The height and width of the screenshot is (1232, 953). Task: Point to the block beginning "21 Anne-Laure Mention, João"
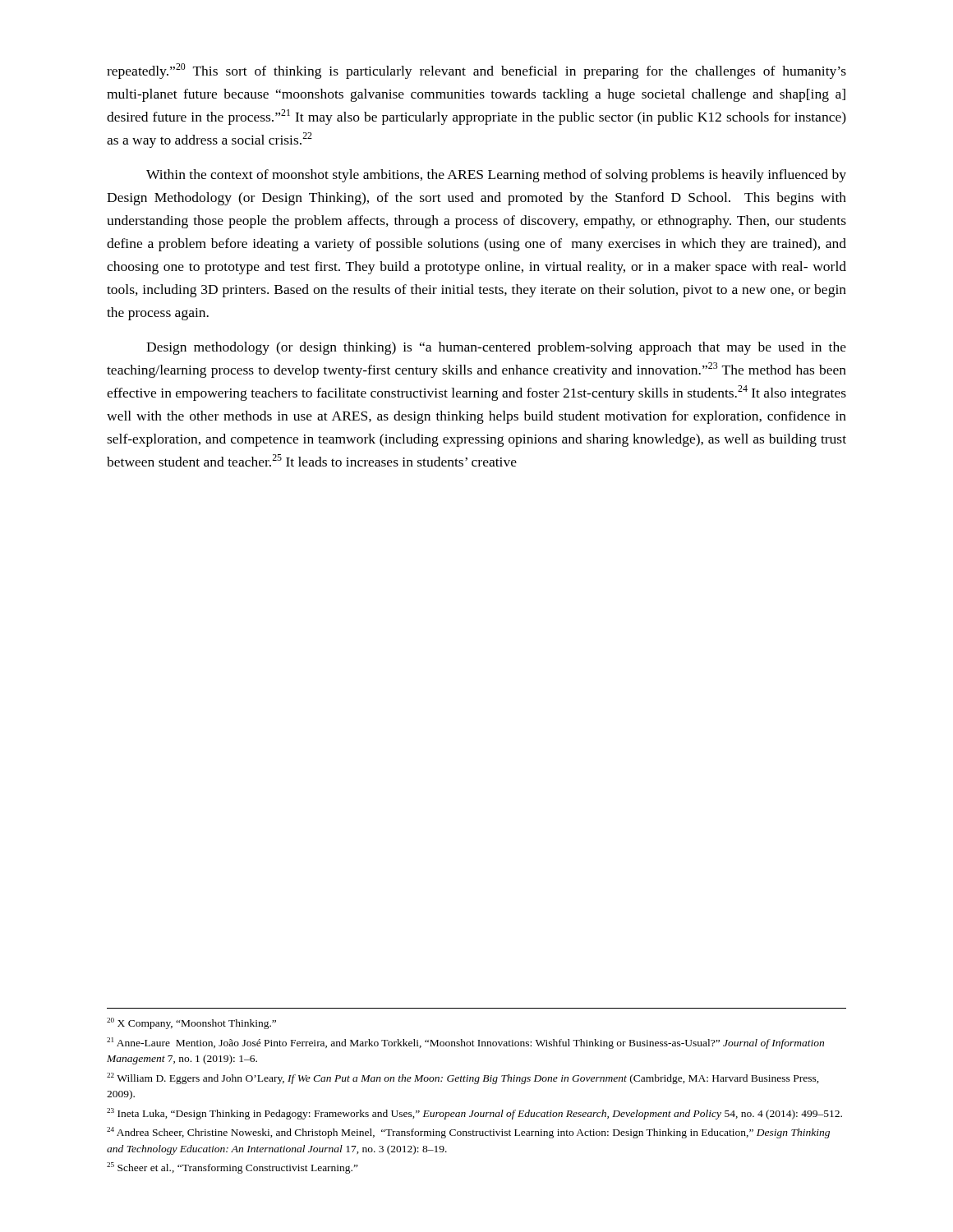coord(466,1050)
